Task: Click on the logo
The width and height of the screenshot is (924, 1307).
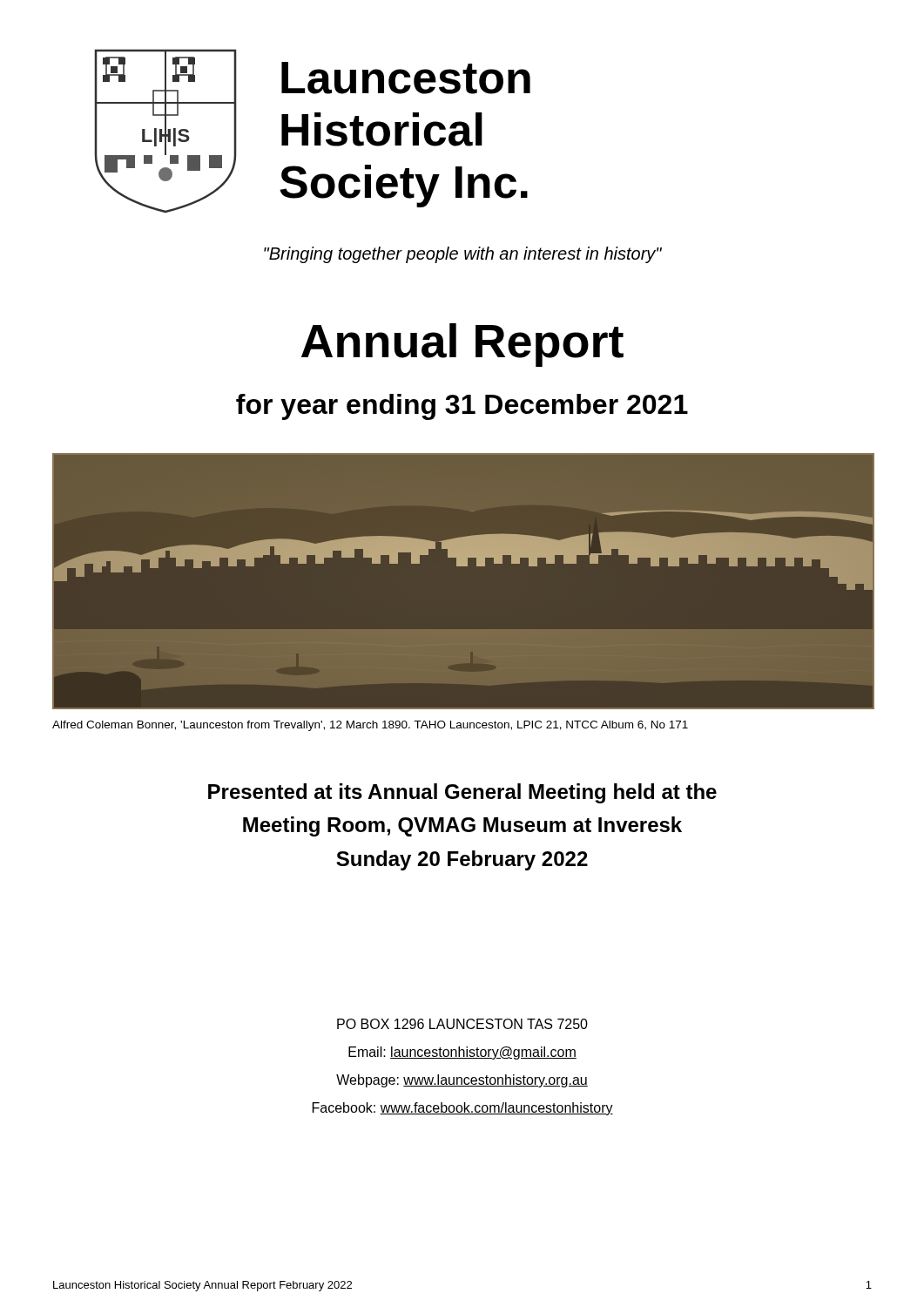Action: point(165,131)
